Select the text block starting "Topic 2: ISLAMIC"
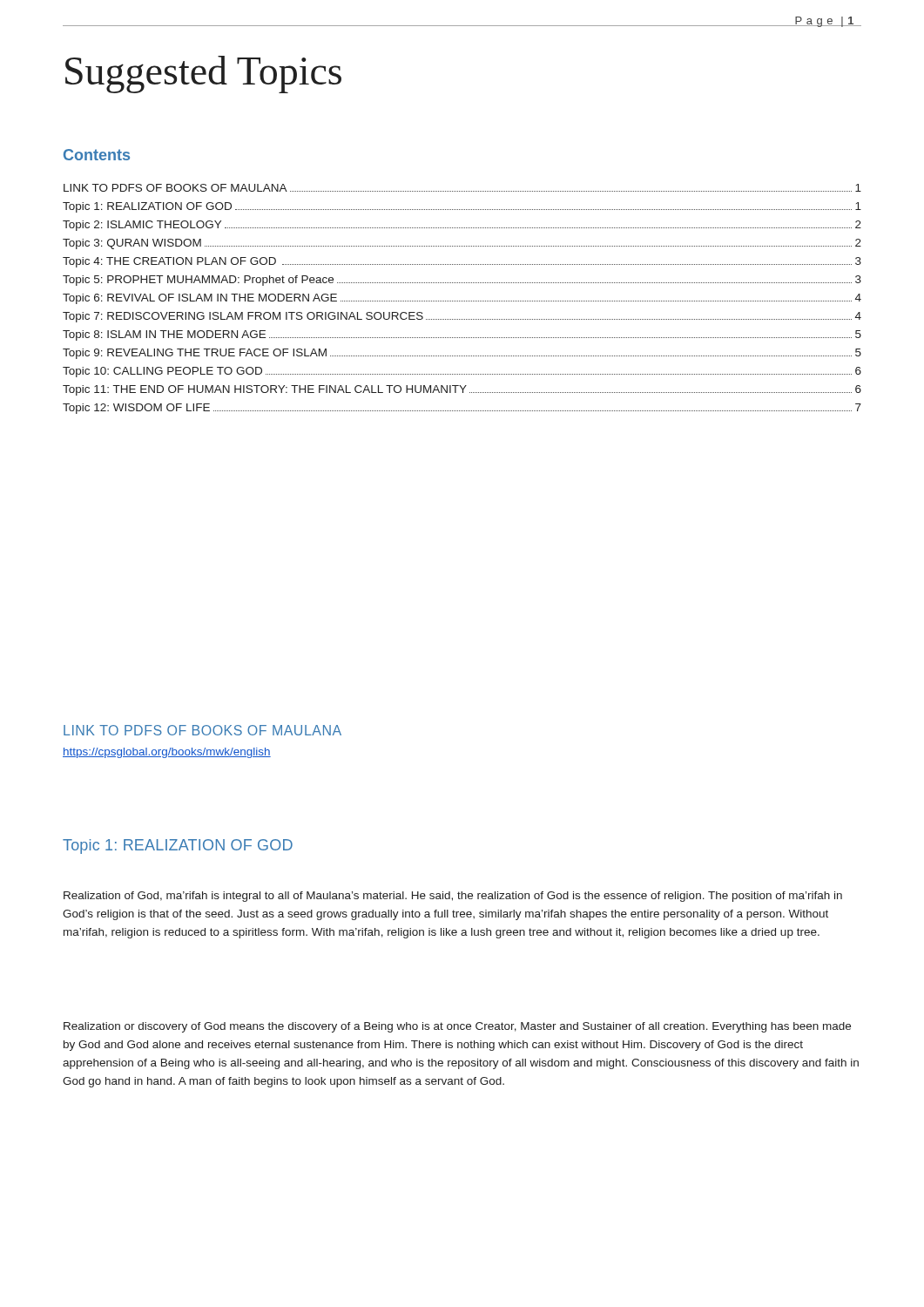The image size is (924, 1307). [x=462, y=224]
